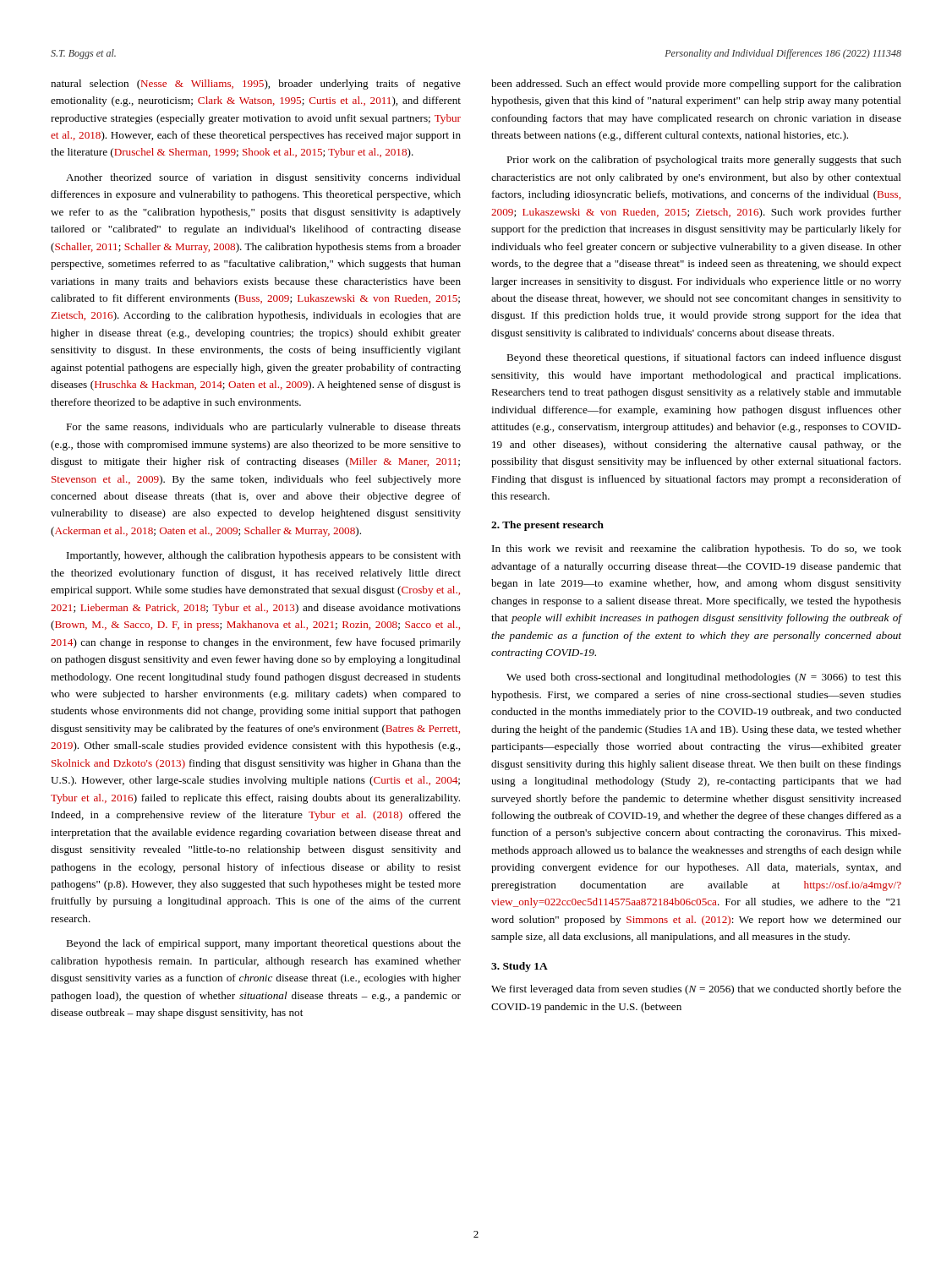Viewport: 952px width, 1268px height.
Task: Select the region starting "2. The present"
Action: 547,525
